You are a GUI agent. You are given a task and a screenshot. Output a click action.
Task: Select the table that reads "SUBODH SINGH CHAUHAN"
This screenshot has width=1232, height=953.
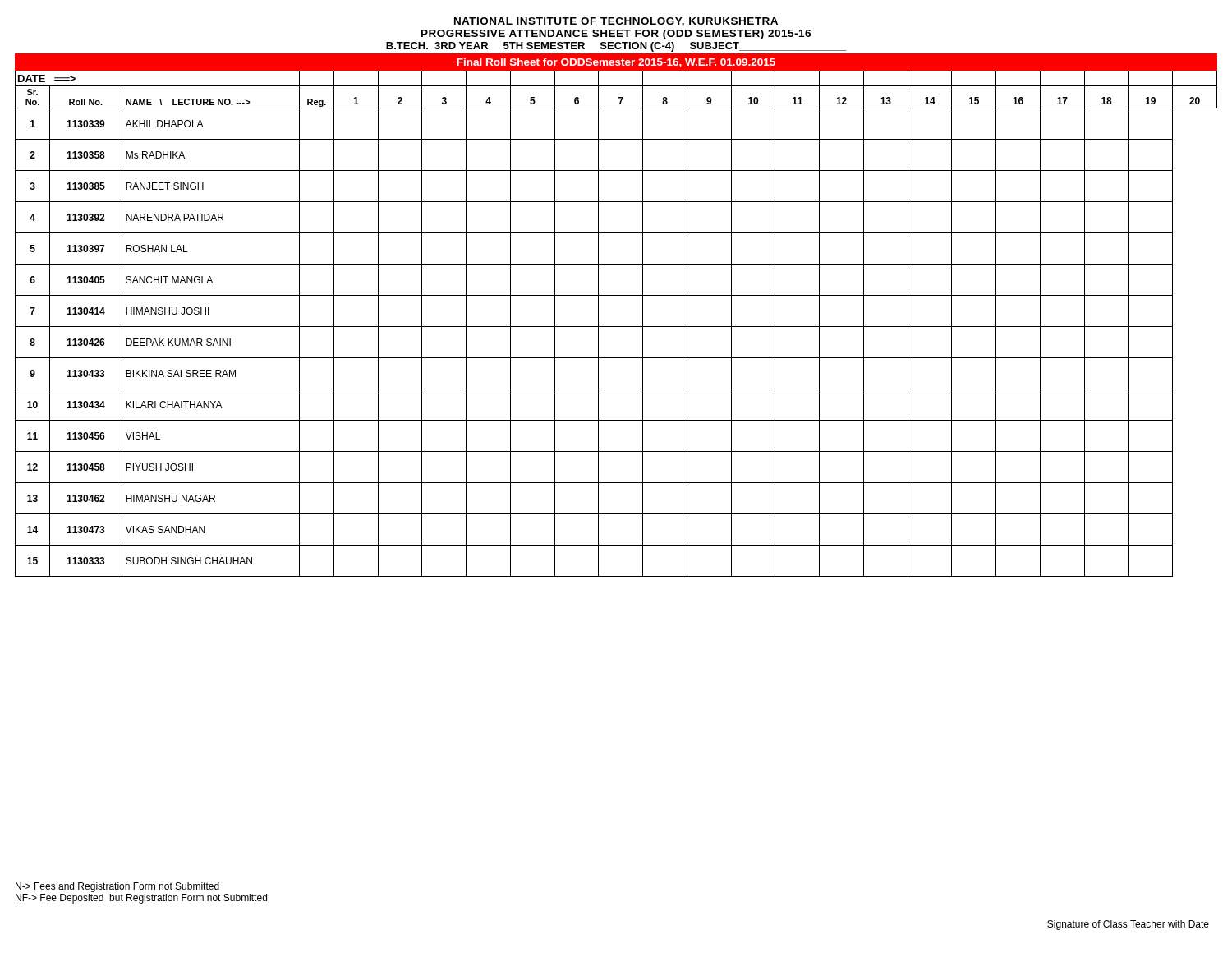(x=616, y=324)
